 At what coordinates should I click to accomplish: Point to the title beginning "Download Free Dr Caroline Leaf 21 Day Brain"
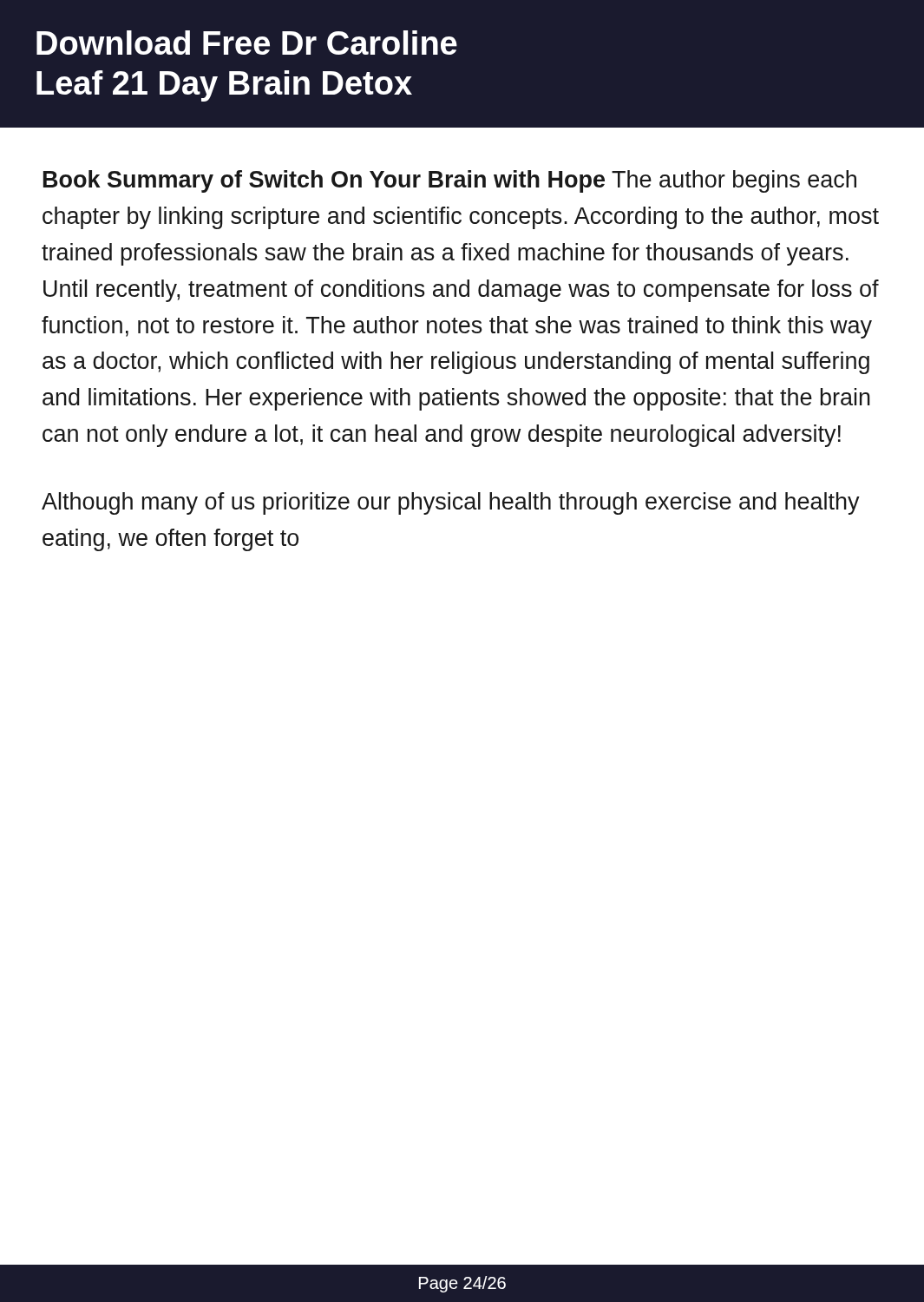click(x=462, y=64)
